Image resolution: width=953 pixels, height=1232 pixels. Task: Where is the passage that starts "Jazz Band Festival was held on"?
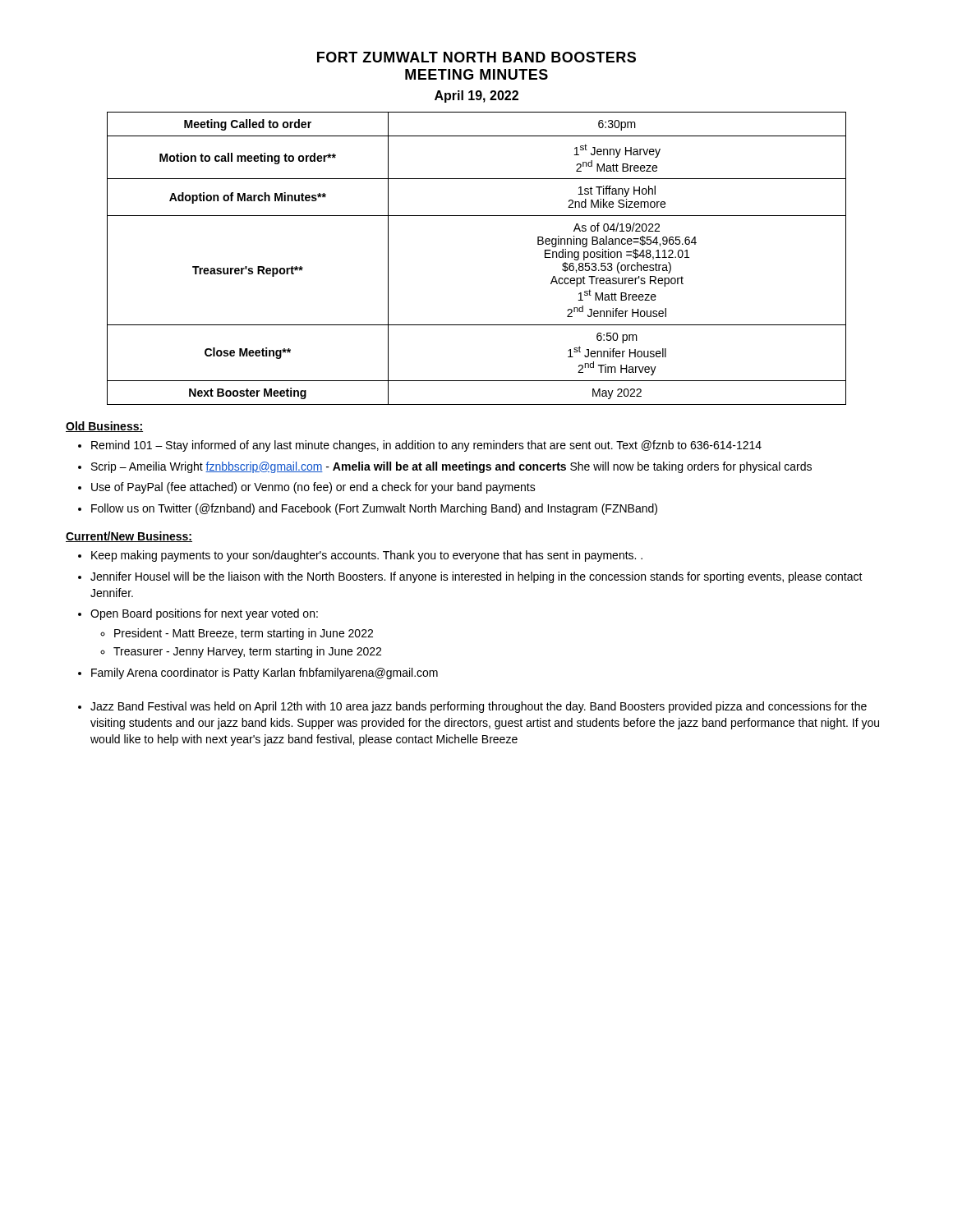[489, 723]
